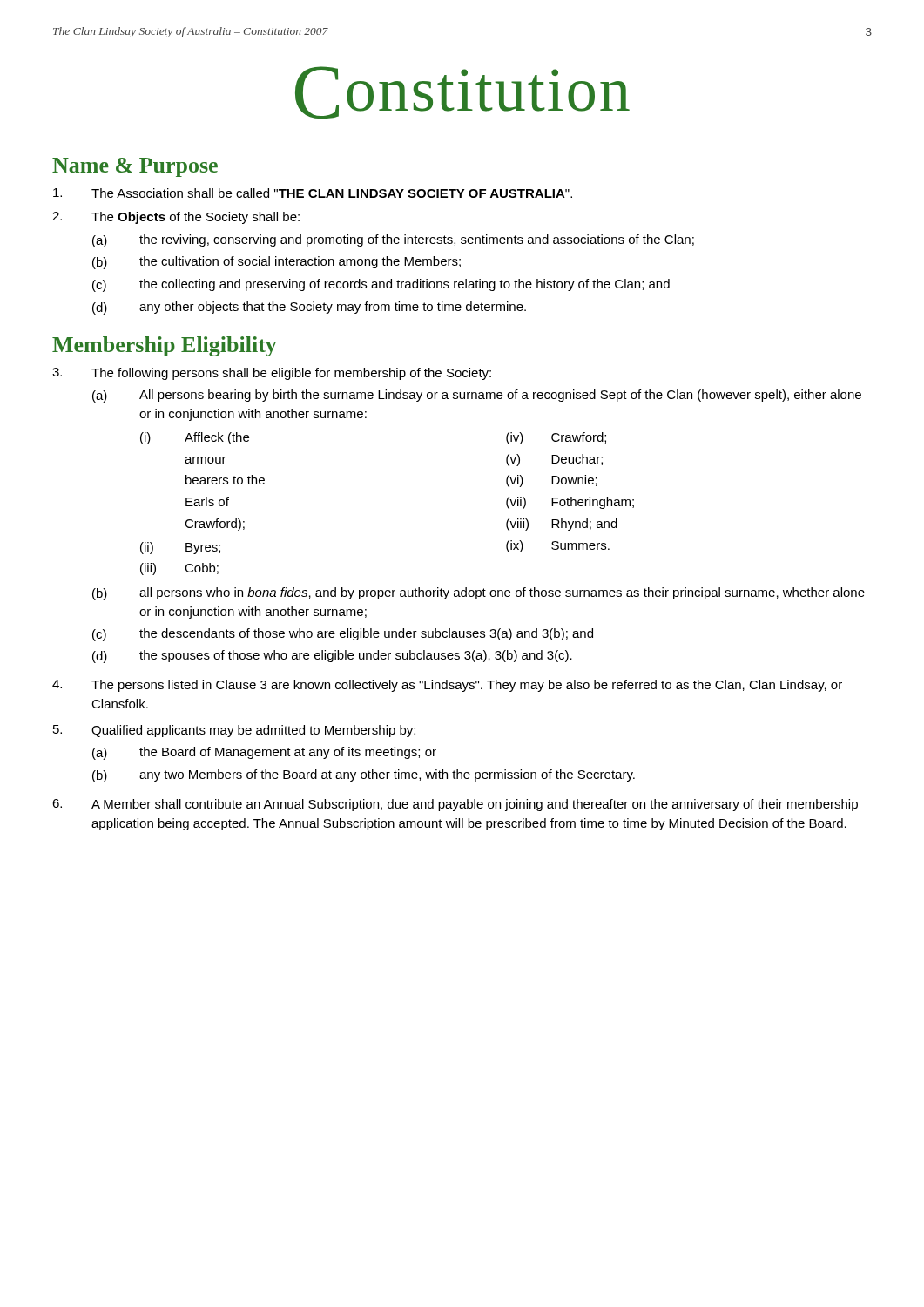Point to "Membership Eligibility"

165,344
